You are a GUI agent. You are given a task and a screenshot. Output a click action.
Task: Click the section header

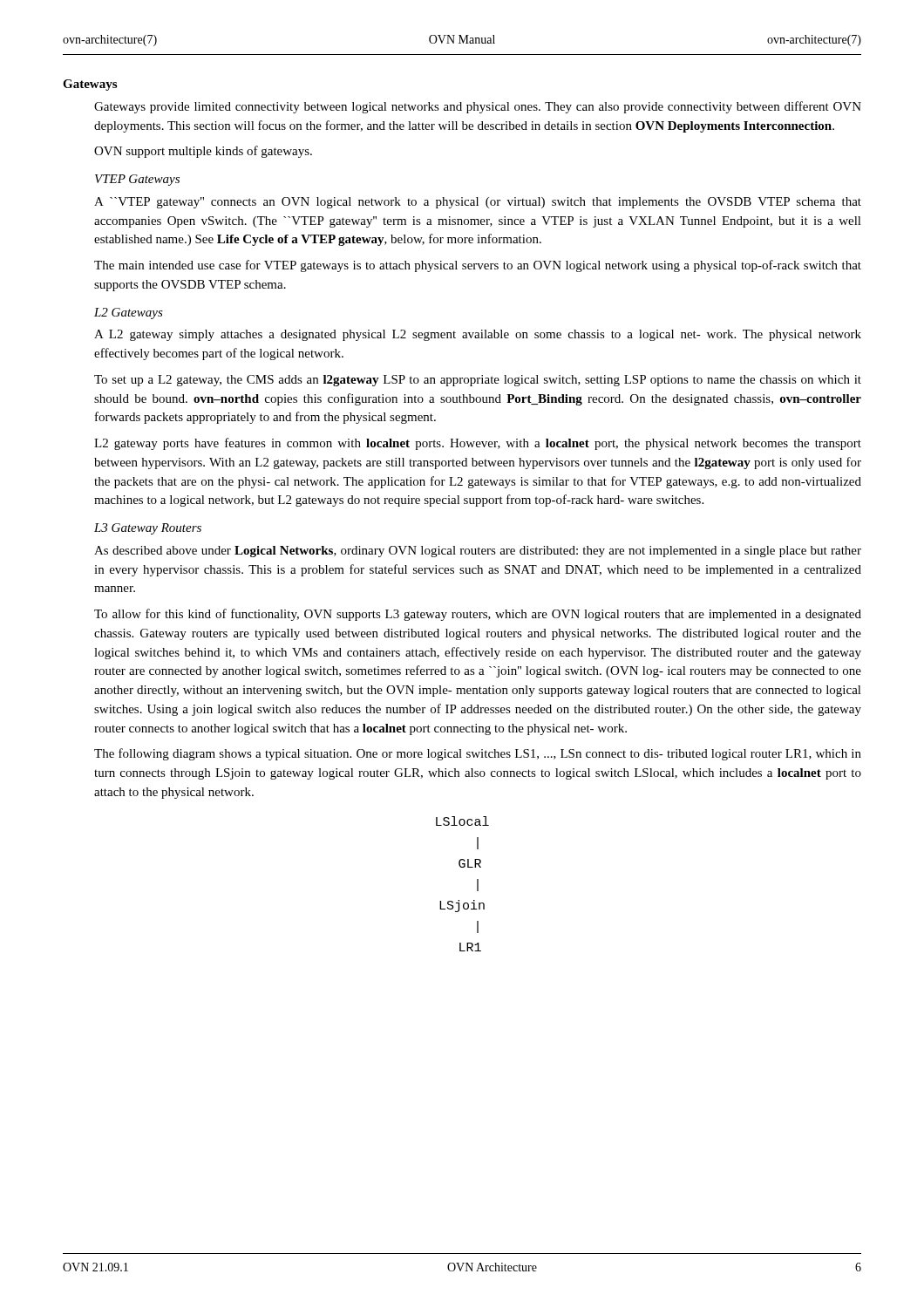click(x=90, y=84)
